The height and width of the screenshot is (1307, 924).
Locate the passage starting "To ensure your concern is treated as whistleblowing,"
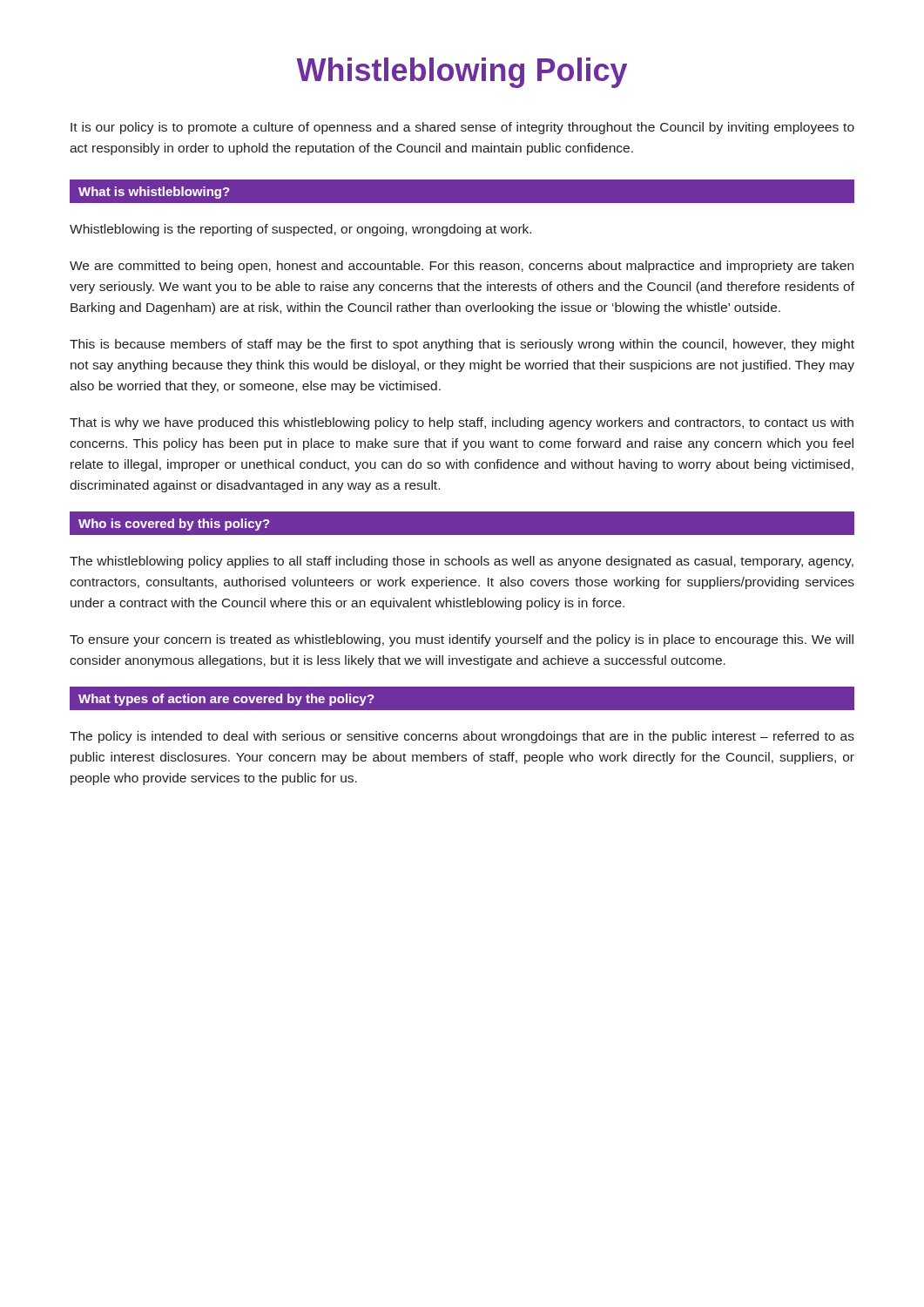462,650
